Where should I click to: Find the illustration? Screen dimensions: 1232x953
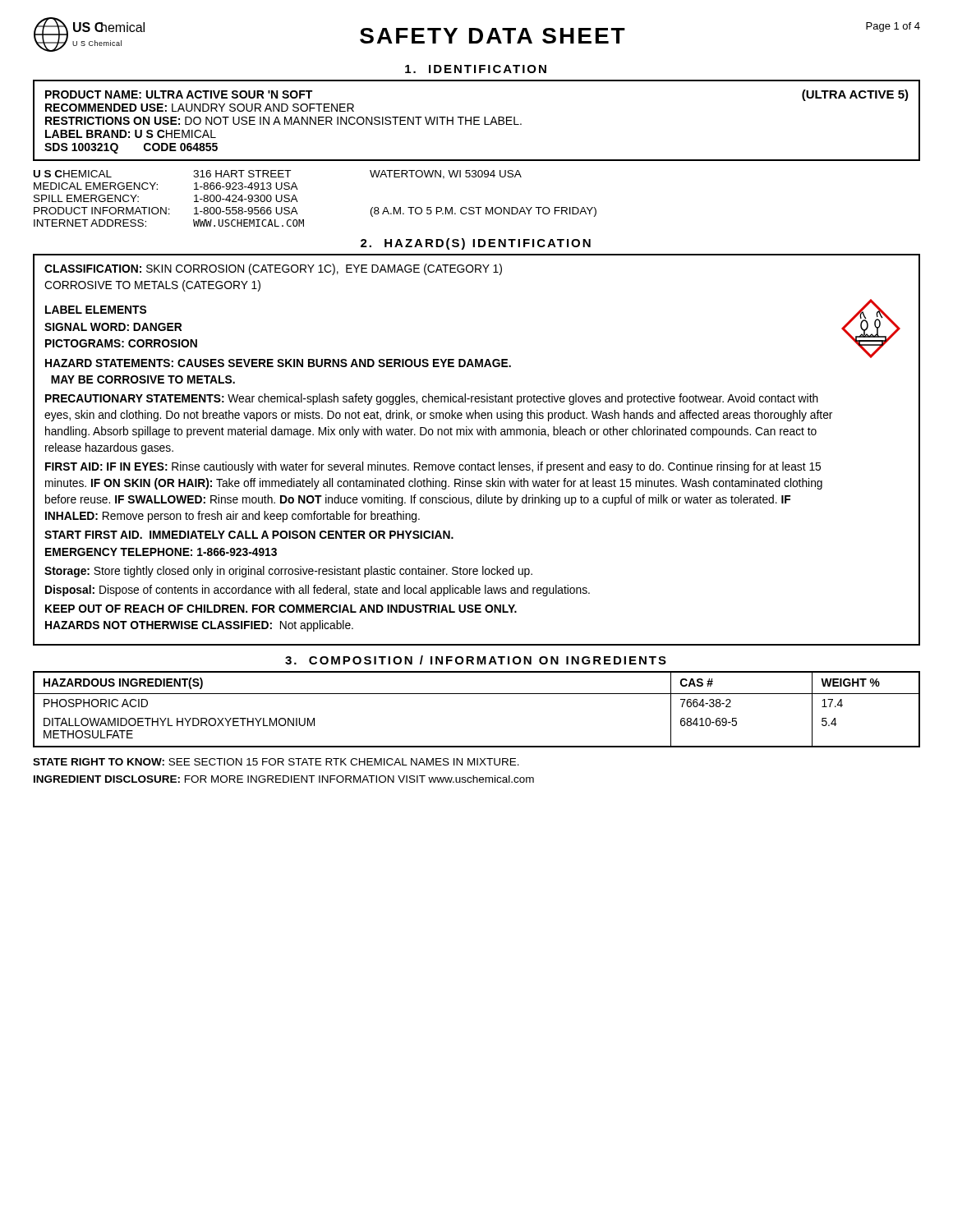click(x=871, y=330)
